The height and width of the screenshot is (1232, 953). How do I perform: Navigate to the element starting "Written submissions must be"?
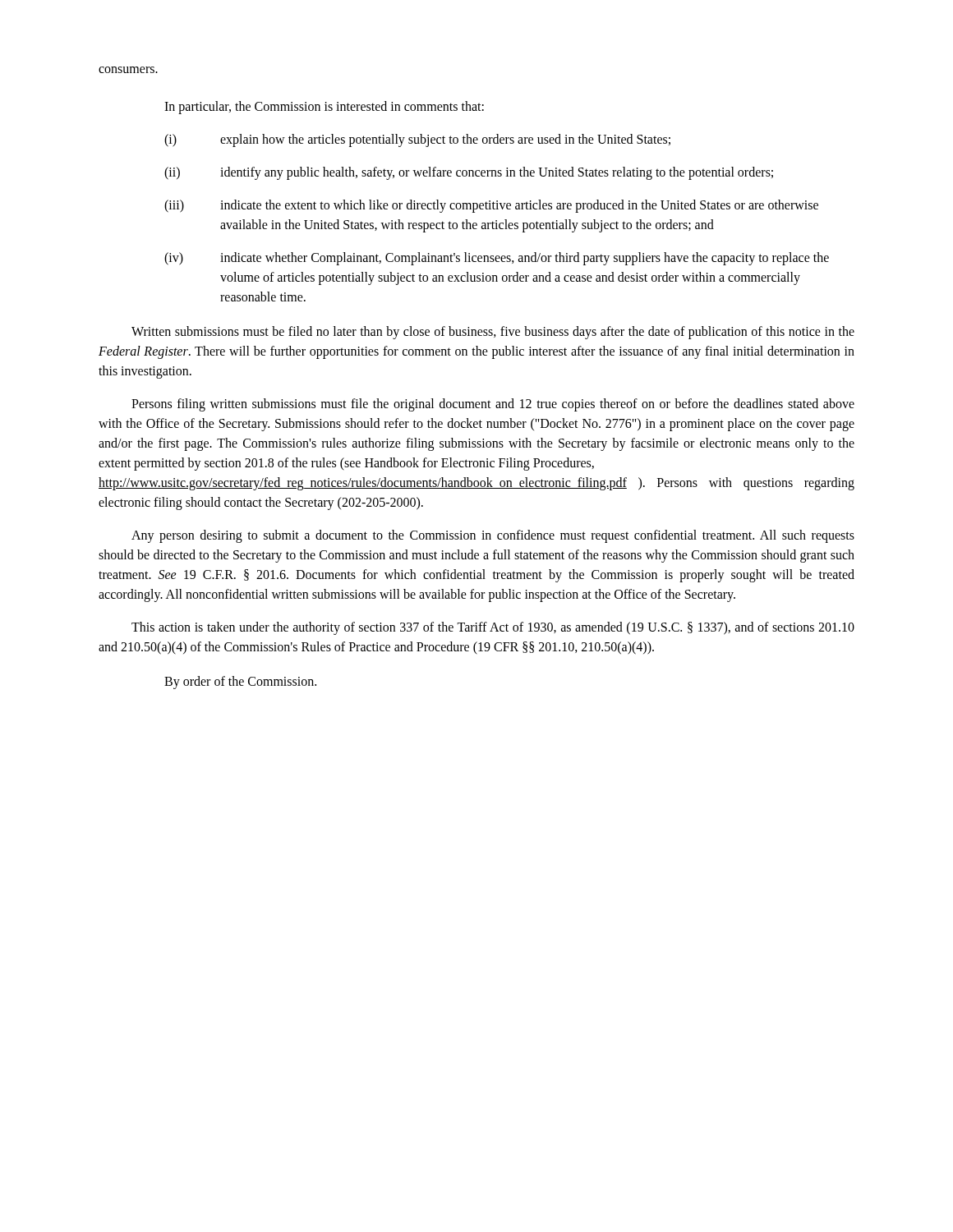[476, 351]
